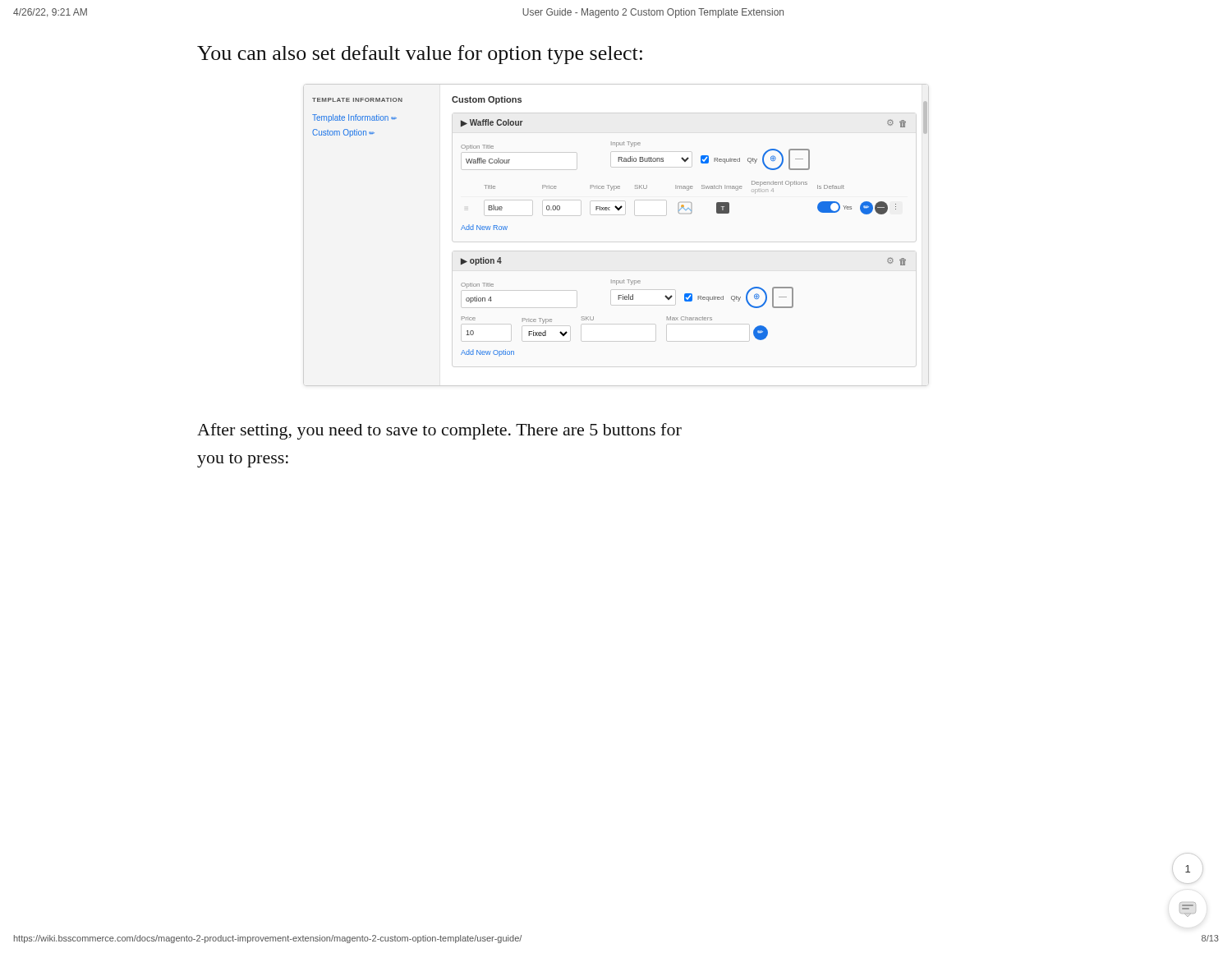Select the text block containing "After setting, you"
Screen dimensions: 953x1232
[x=439, y=443]
